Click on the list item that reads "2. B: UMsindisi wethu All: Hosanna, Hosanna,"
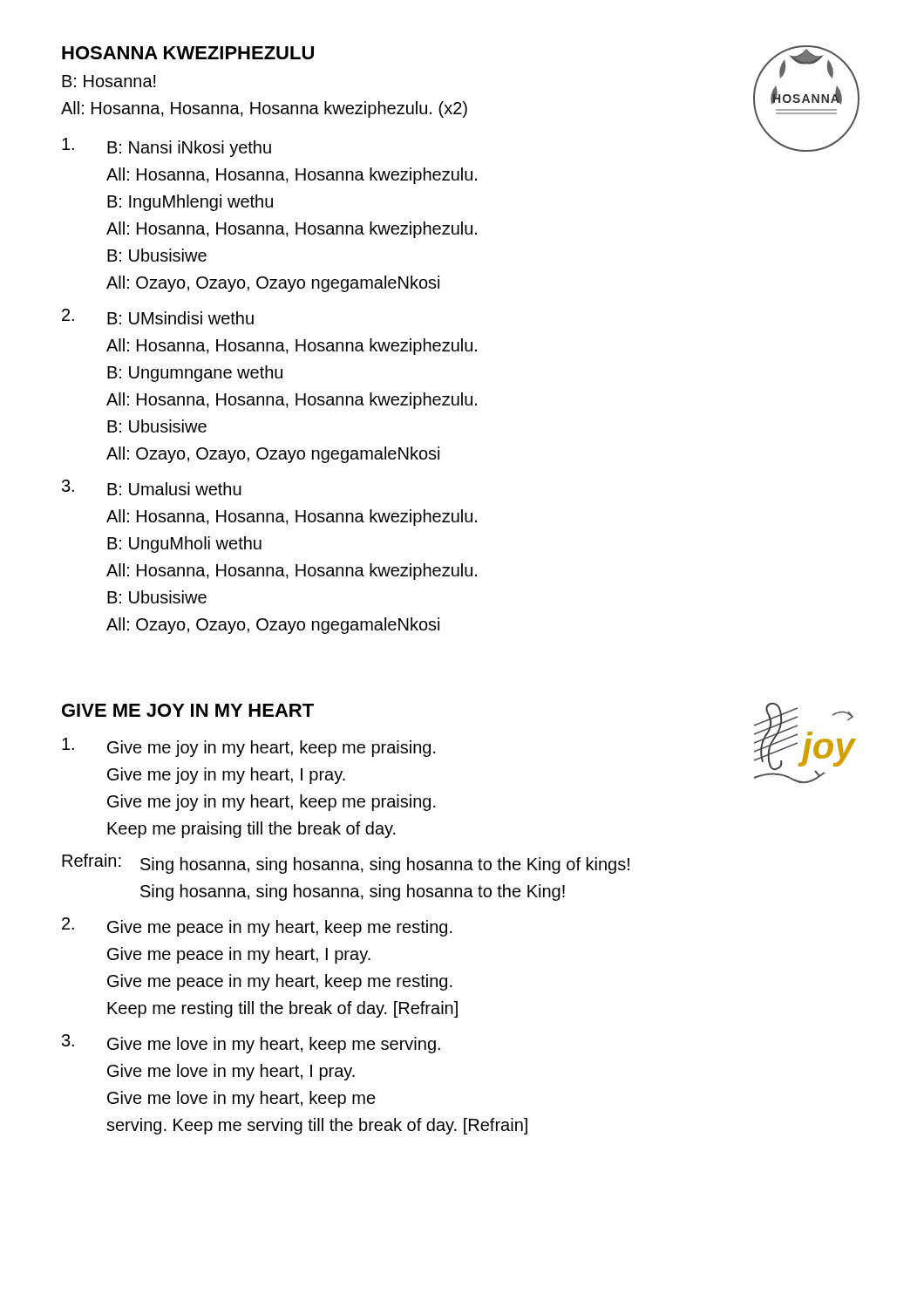Screen dimensions: 1308x924 coord(462,386)
